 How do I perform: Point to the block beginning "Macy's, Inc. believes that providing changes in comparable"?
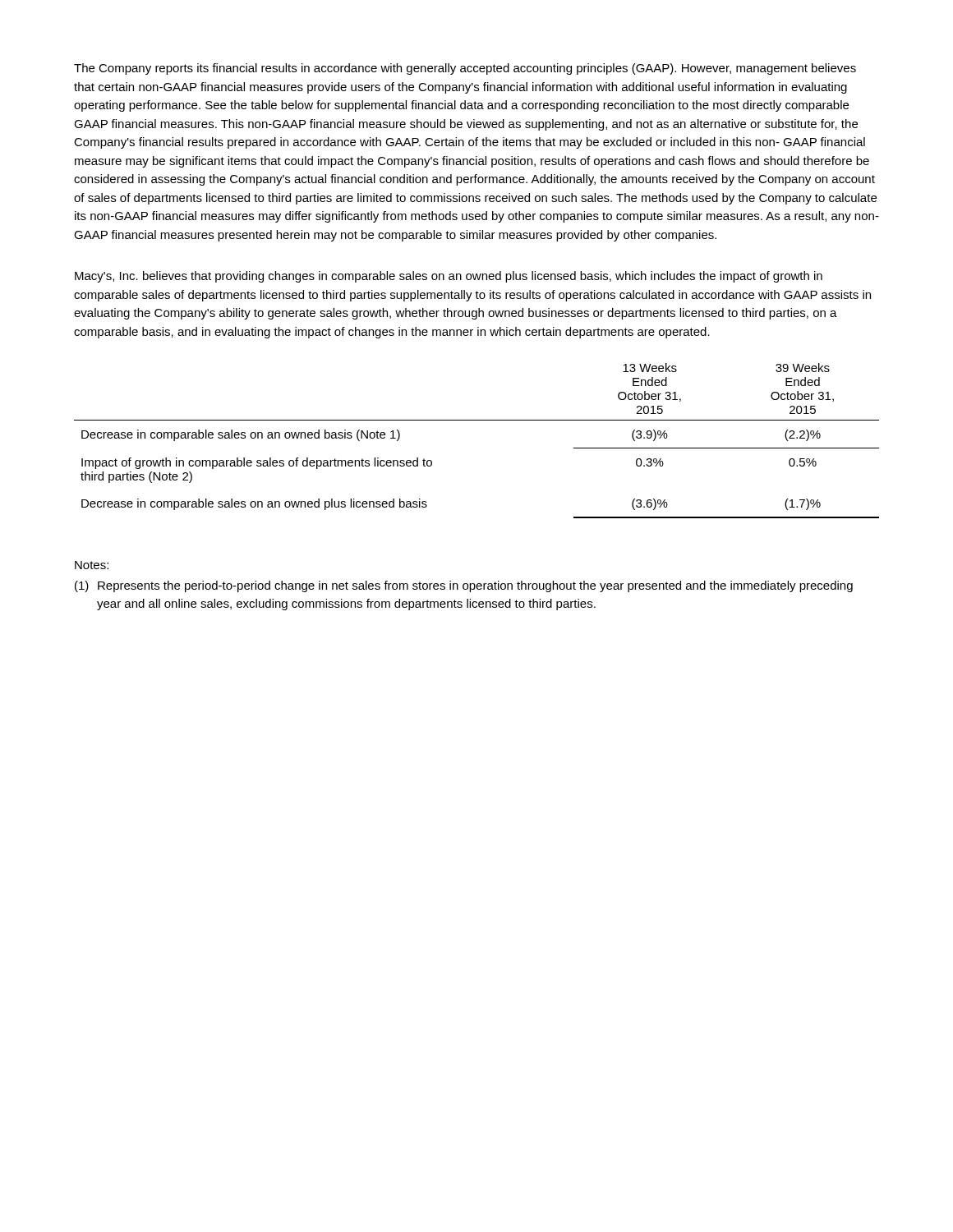click(x=473, y=303)
